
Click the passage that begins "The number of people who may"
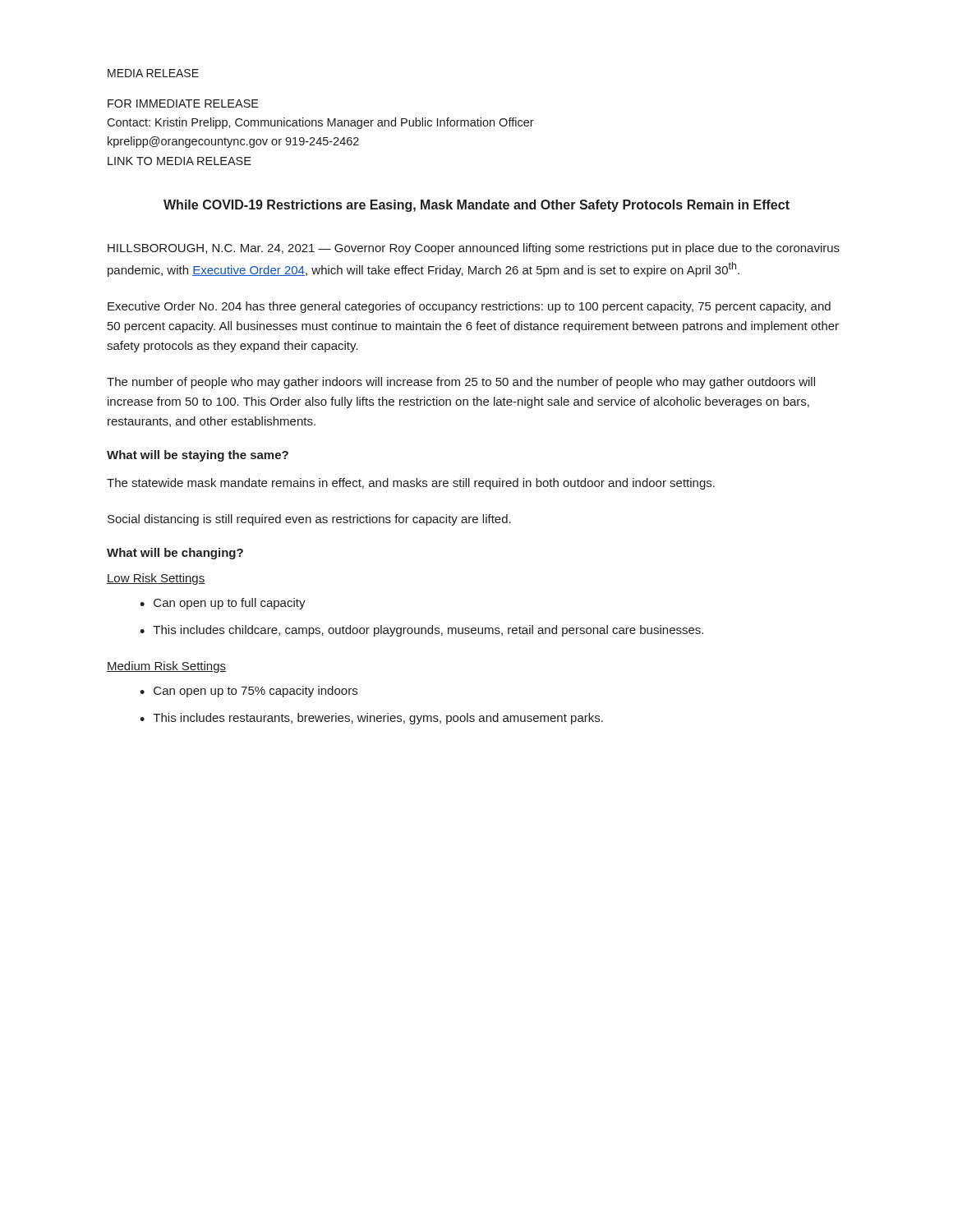461,401
